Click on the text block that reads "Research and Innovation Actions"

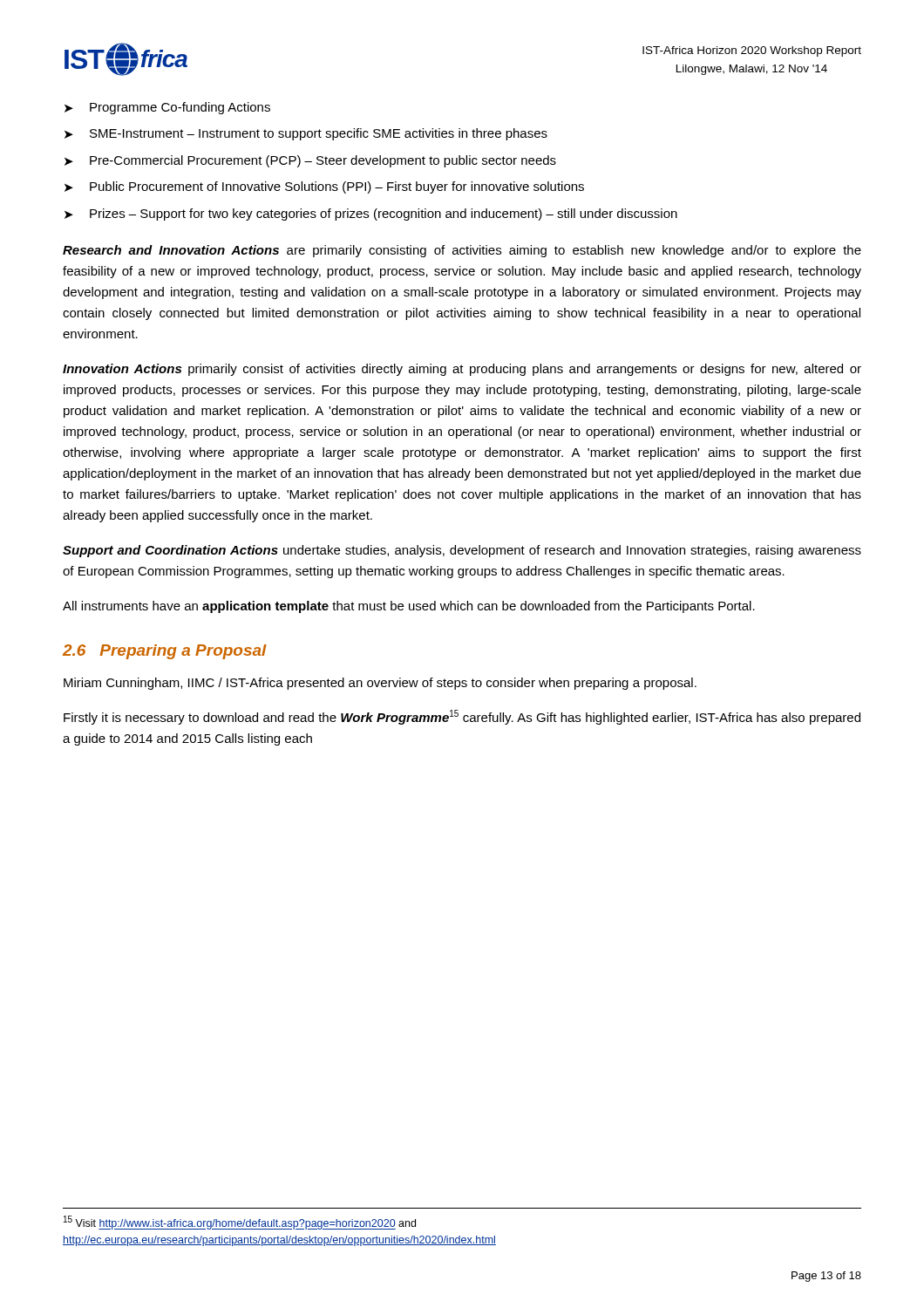(x=462, y=292)
